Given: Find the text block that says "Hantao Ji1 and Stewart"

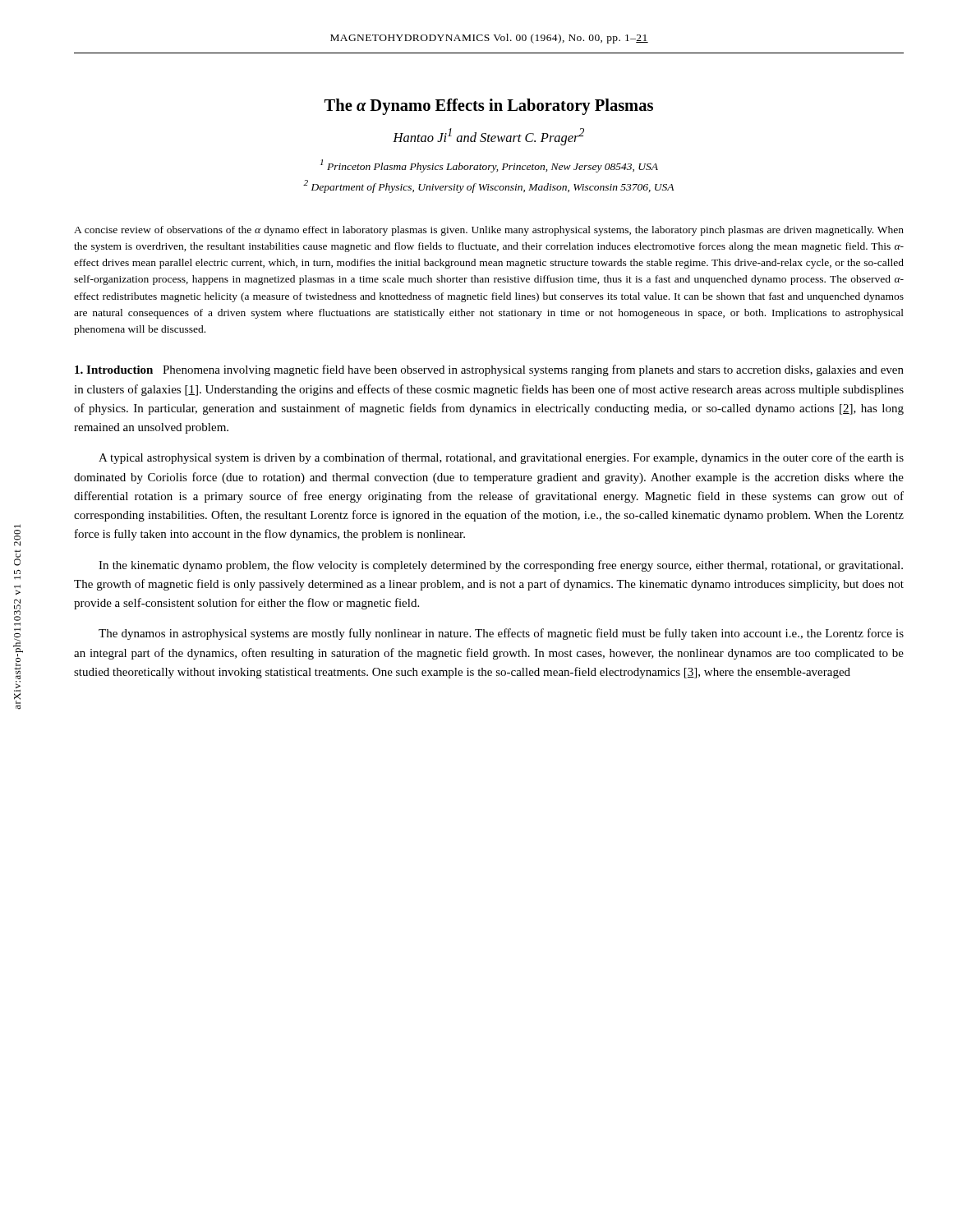Looking at the screenshot, I should tap(489, 136).
